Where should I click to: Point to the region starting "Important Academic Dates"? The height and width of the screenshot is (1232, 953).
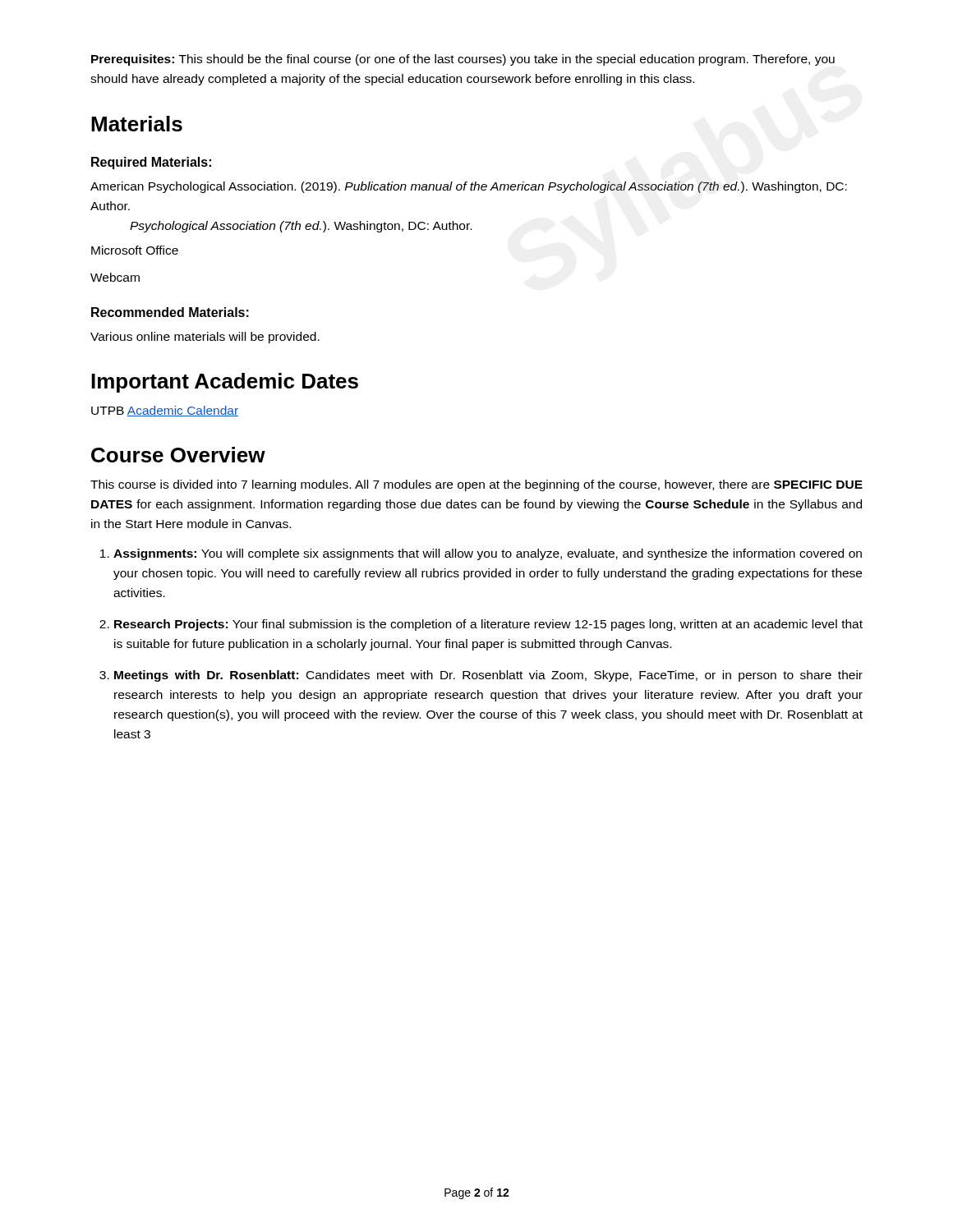coord(225,381)
